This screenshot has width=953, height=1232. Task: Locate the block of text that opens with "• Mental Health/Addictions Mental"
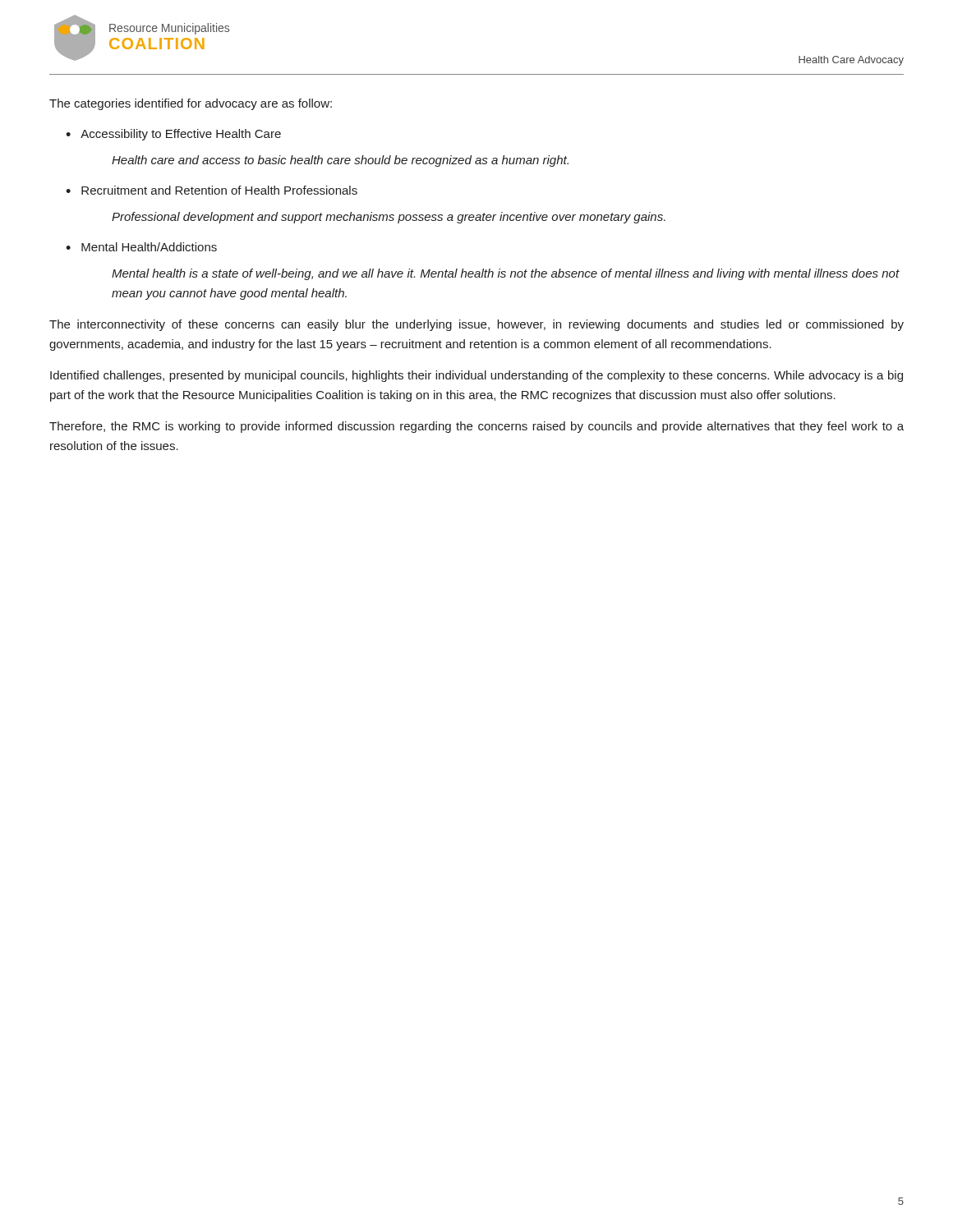[x=485, y=271]
